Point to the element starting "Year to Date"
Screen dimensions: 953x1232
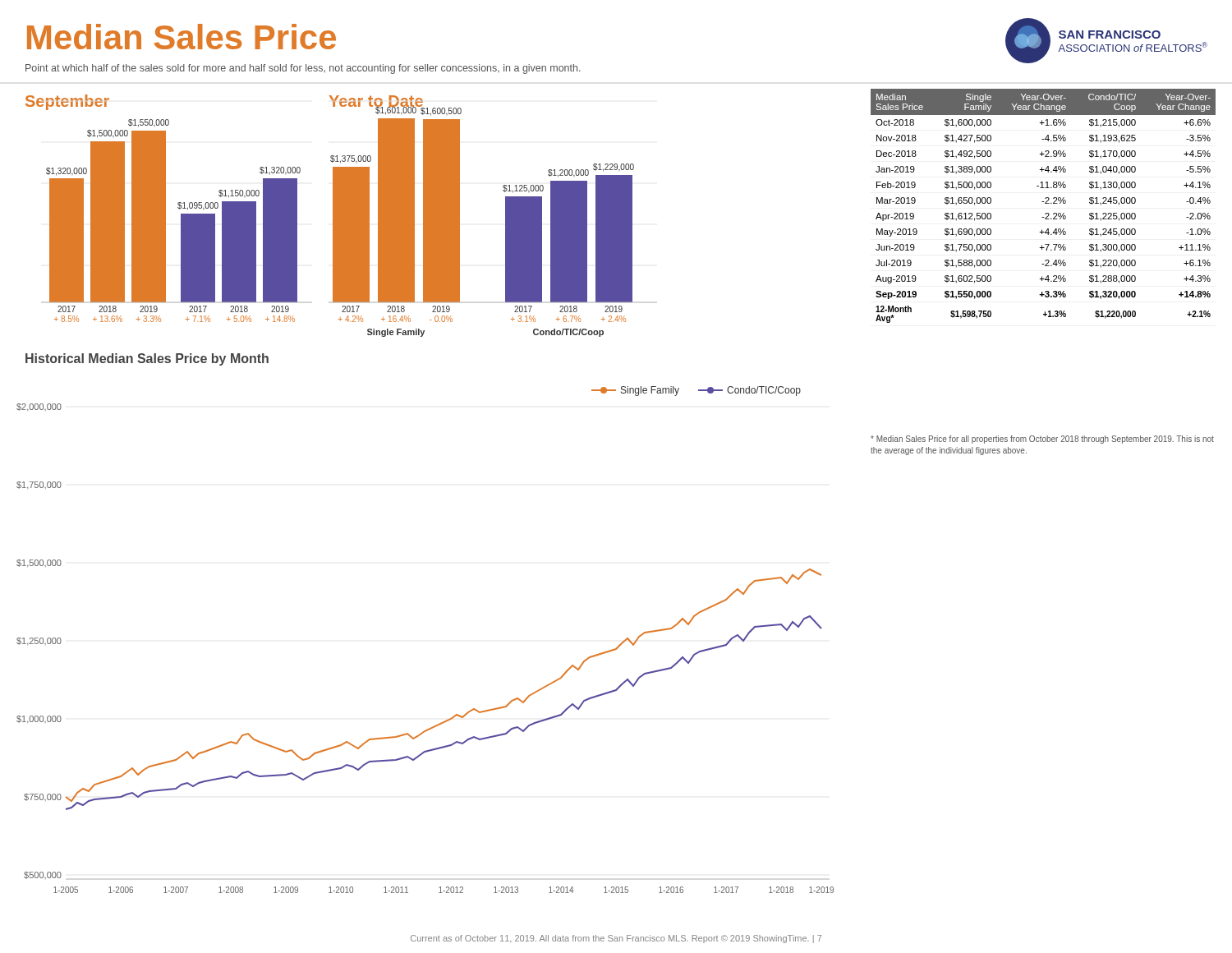pyautogui.click(x=376, y=101)
